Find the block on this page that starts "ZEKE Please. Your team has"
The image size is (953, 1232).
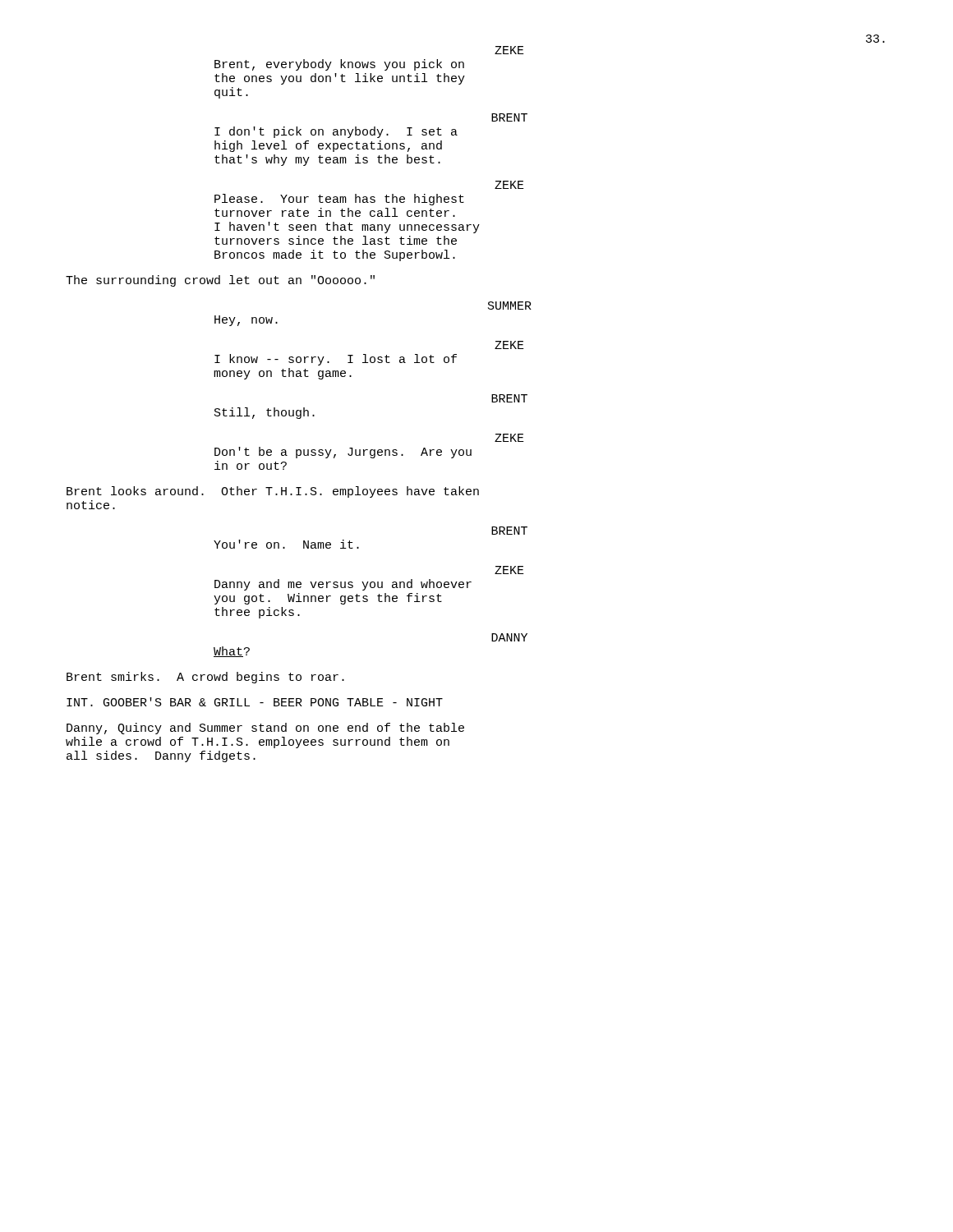click(x=509, y=185)
